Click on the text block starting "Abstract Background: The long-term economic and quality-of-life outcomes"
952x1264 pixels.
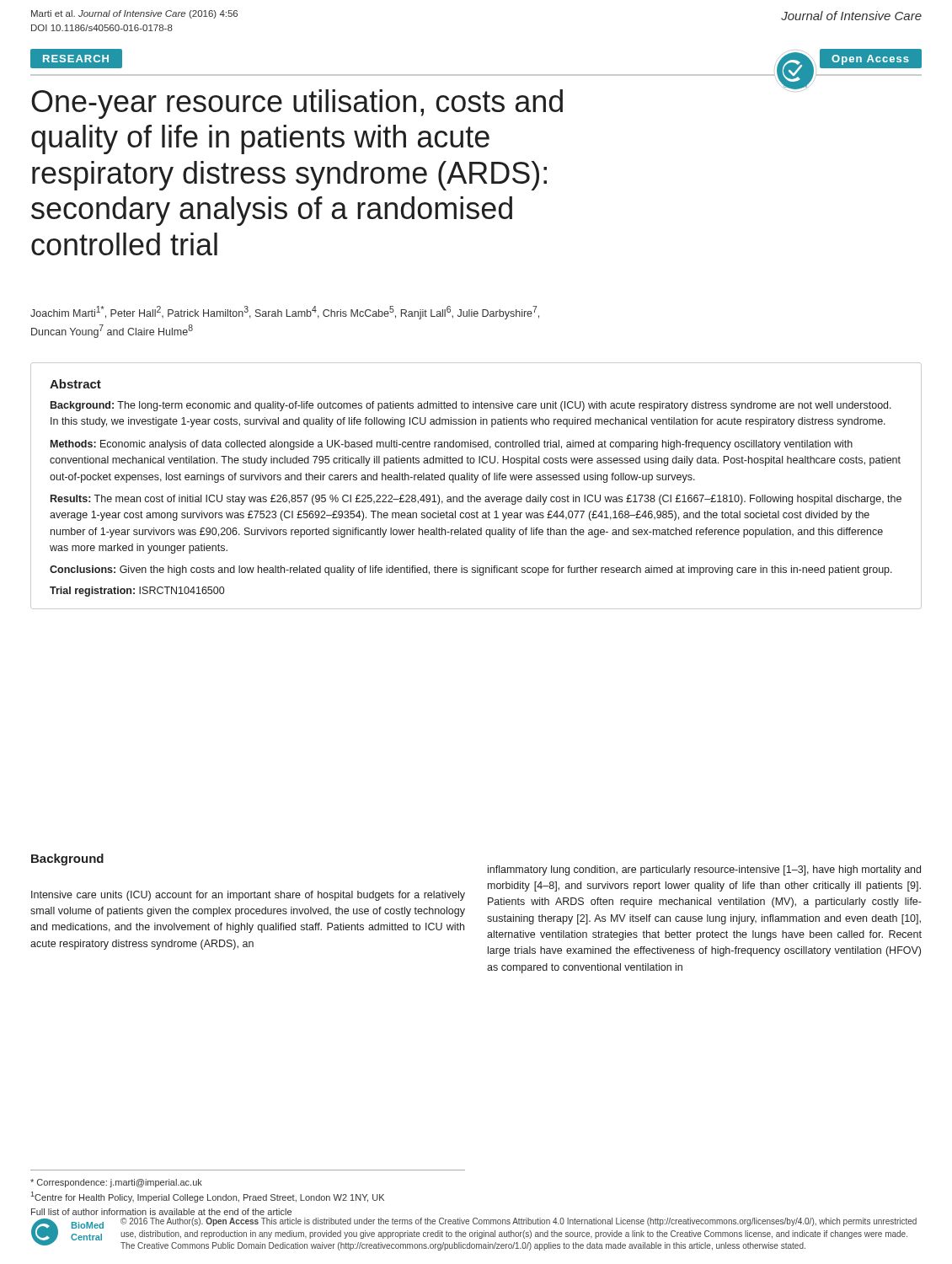(x=476, y=487)
